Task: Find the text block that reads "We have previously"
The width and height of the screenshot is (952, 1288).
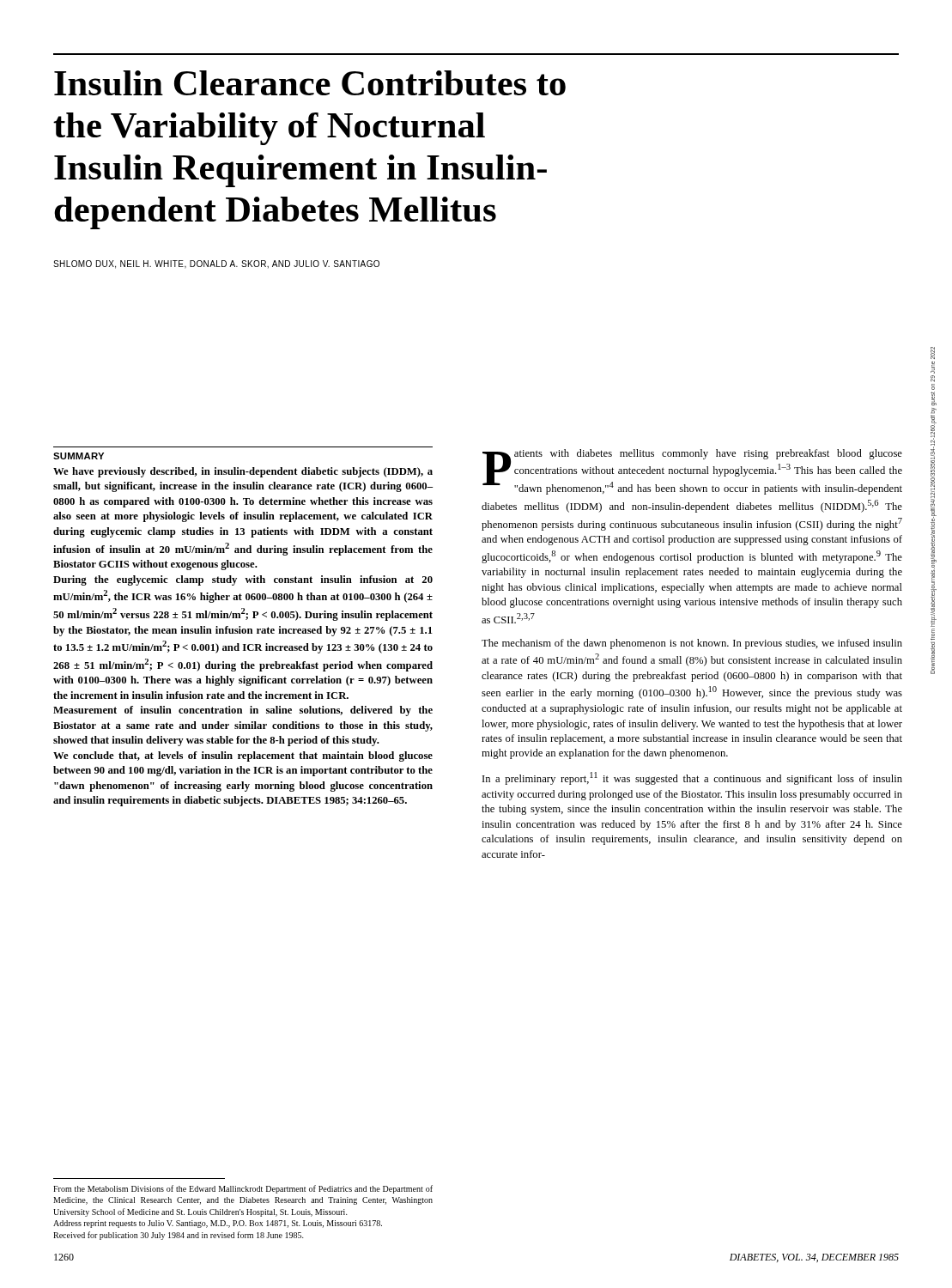Action: coord(243,637)
